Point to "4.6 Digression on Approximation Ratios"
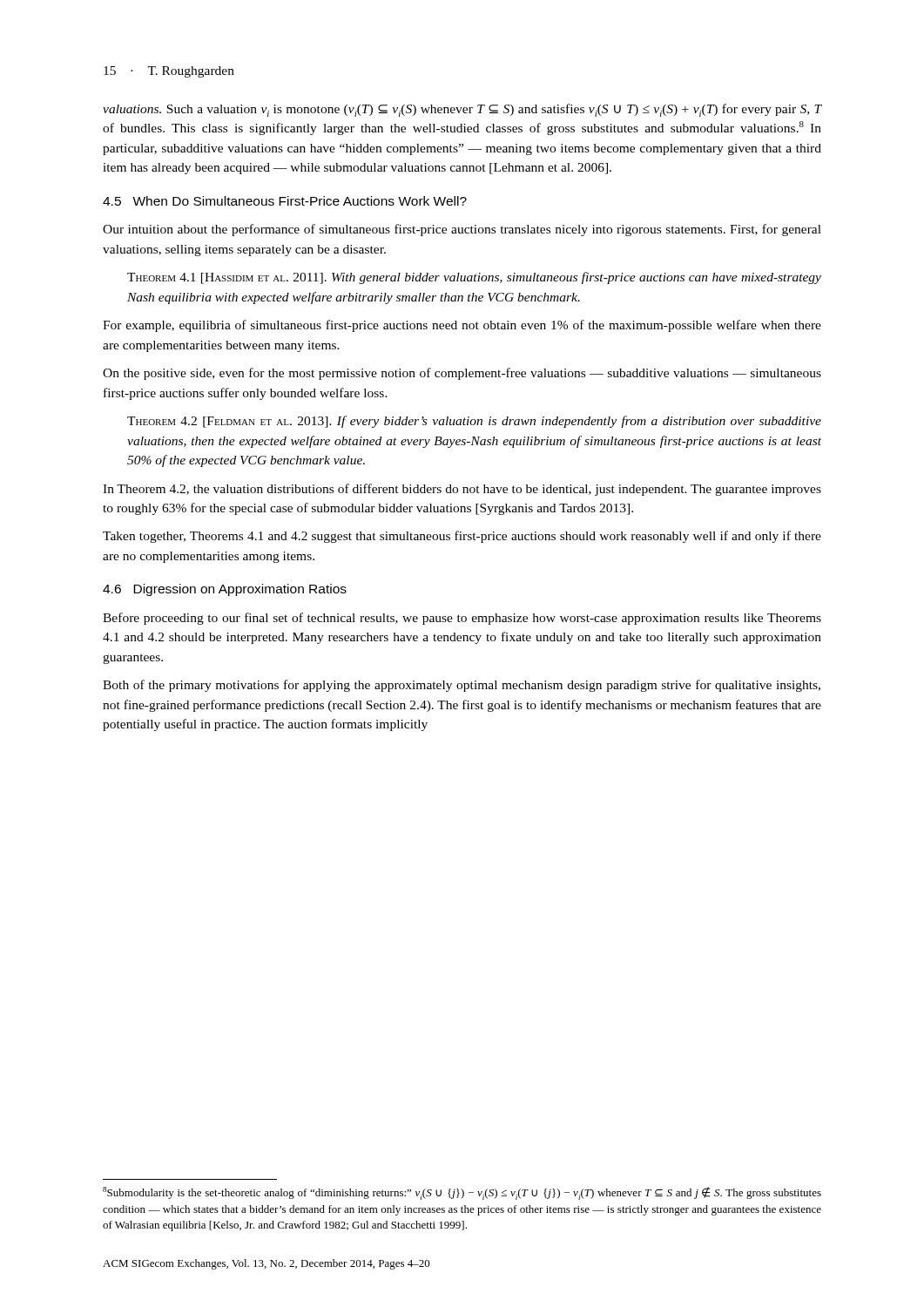The image size is (924, 1307). tap(225, 590)
